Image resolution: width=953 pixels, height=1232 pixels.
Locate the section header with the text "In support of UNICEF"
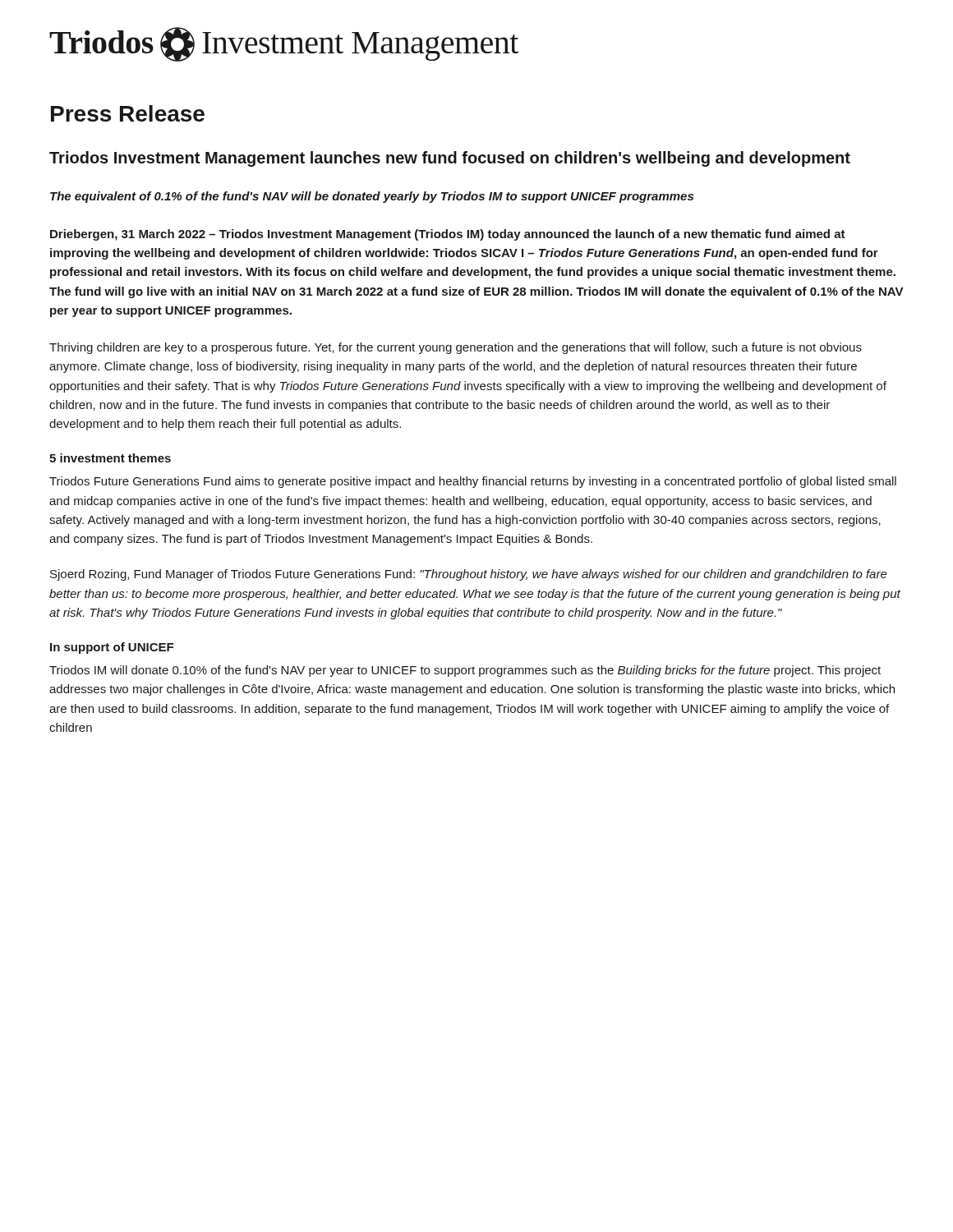(x=112, y=648)
